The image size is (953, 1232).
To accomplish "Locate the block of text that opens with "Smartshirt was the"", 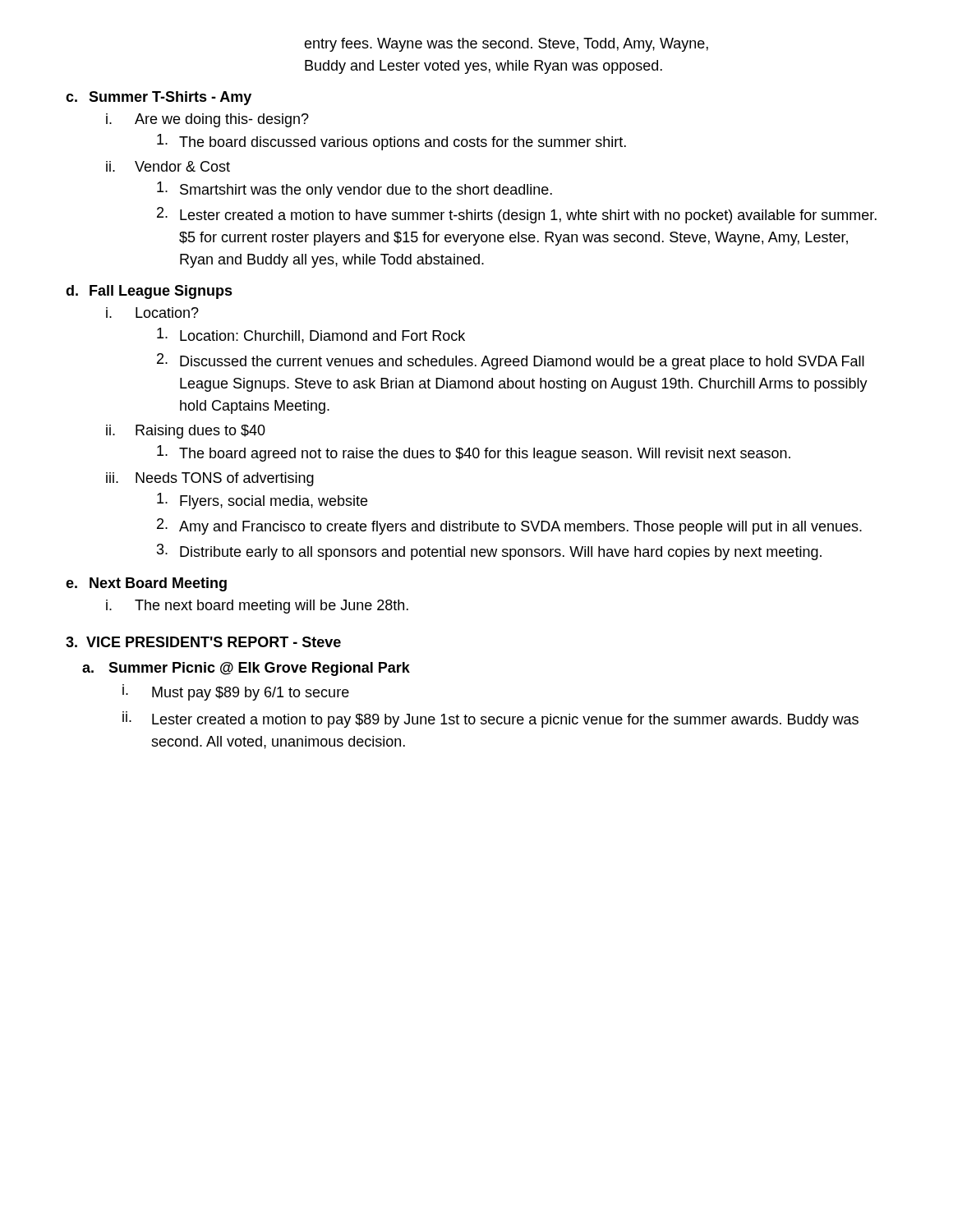I will click(x=522, y=190).
